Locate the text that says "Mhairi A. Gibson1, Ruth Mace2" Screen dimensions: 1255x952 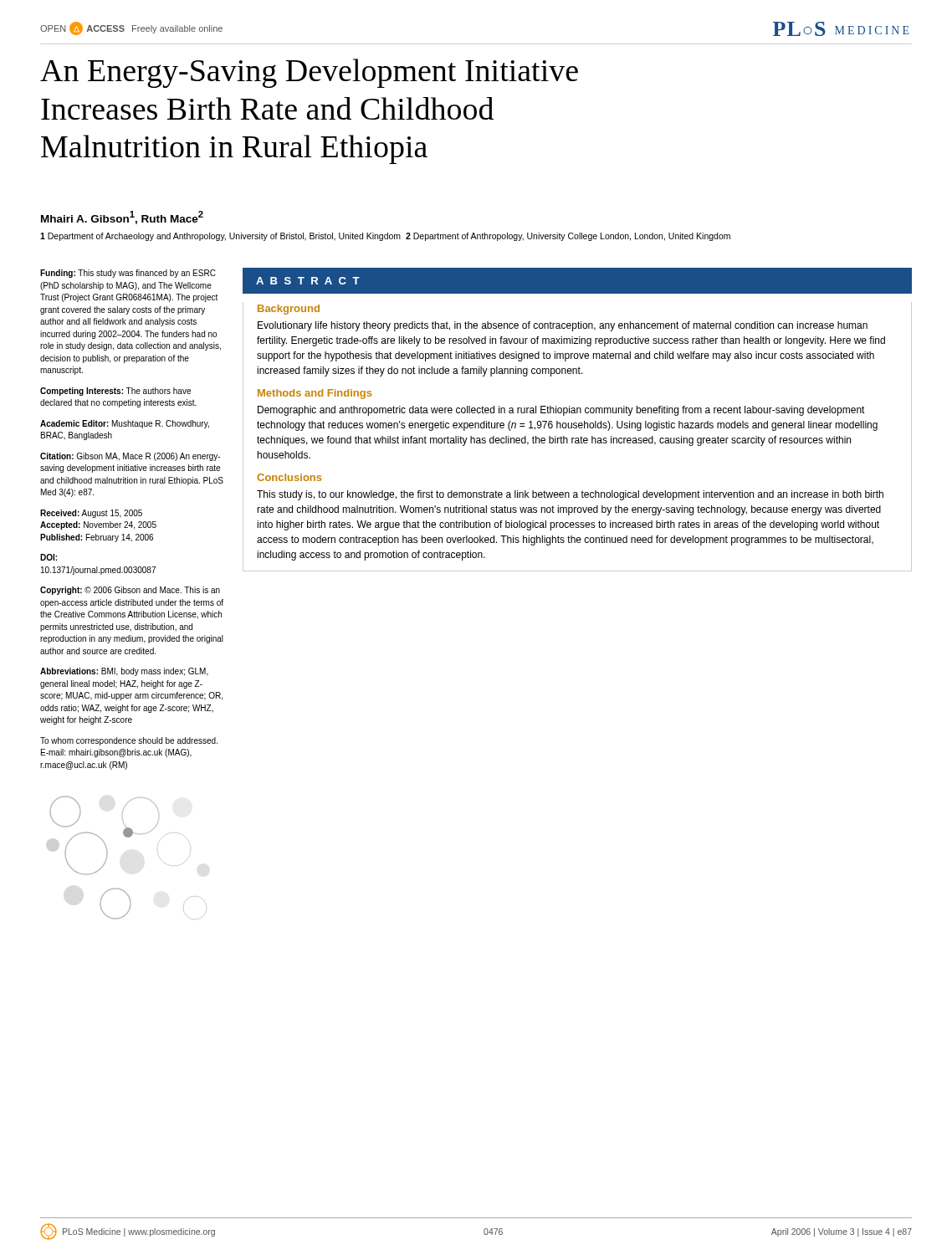[122, 218]
